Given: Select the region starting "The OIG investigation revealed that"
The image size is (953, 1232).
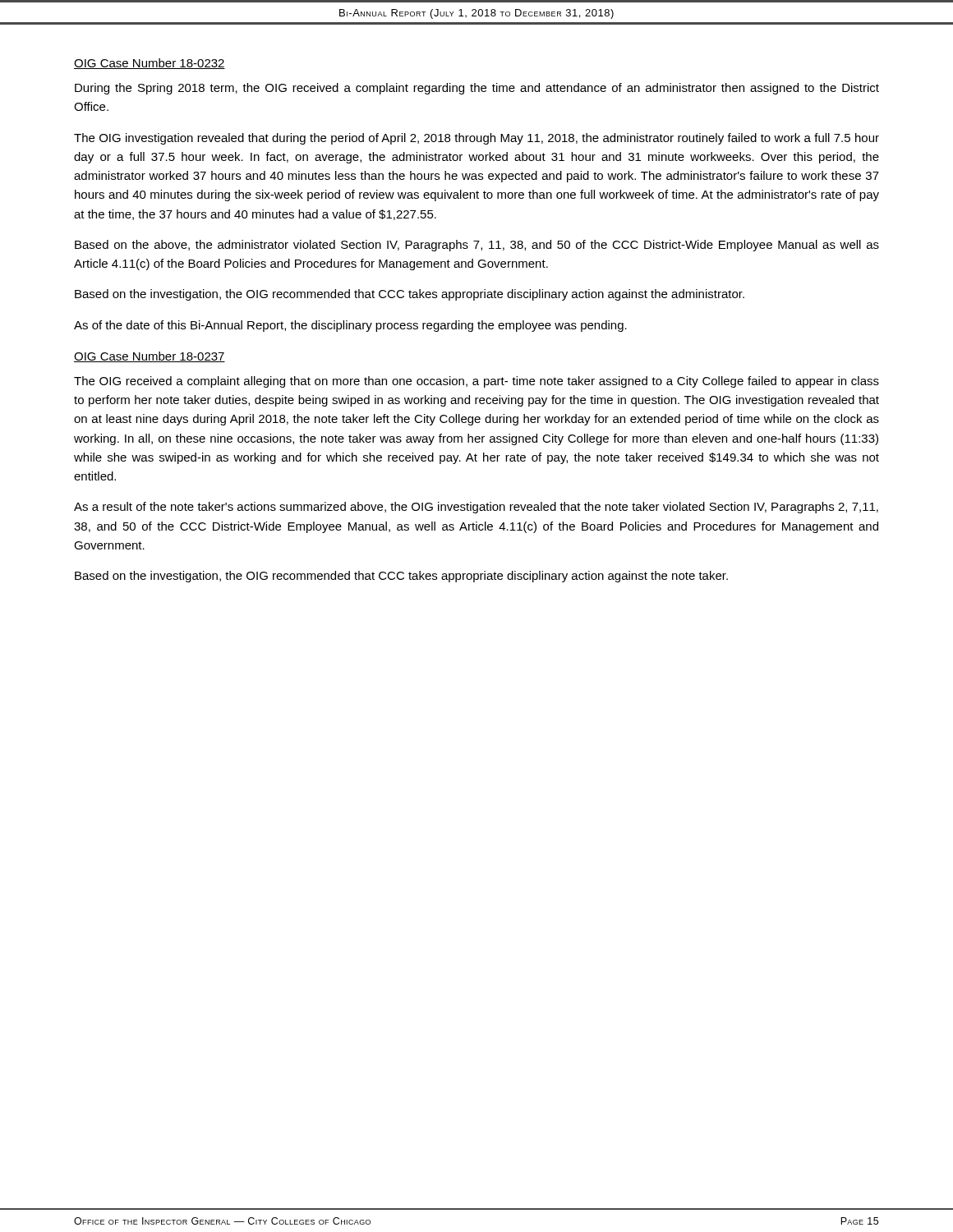Looking at the screenshot, I should click(476, 175).
